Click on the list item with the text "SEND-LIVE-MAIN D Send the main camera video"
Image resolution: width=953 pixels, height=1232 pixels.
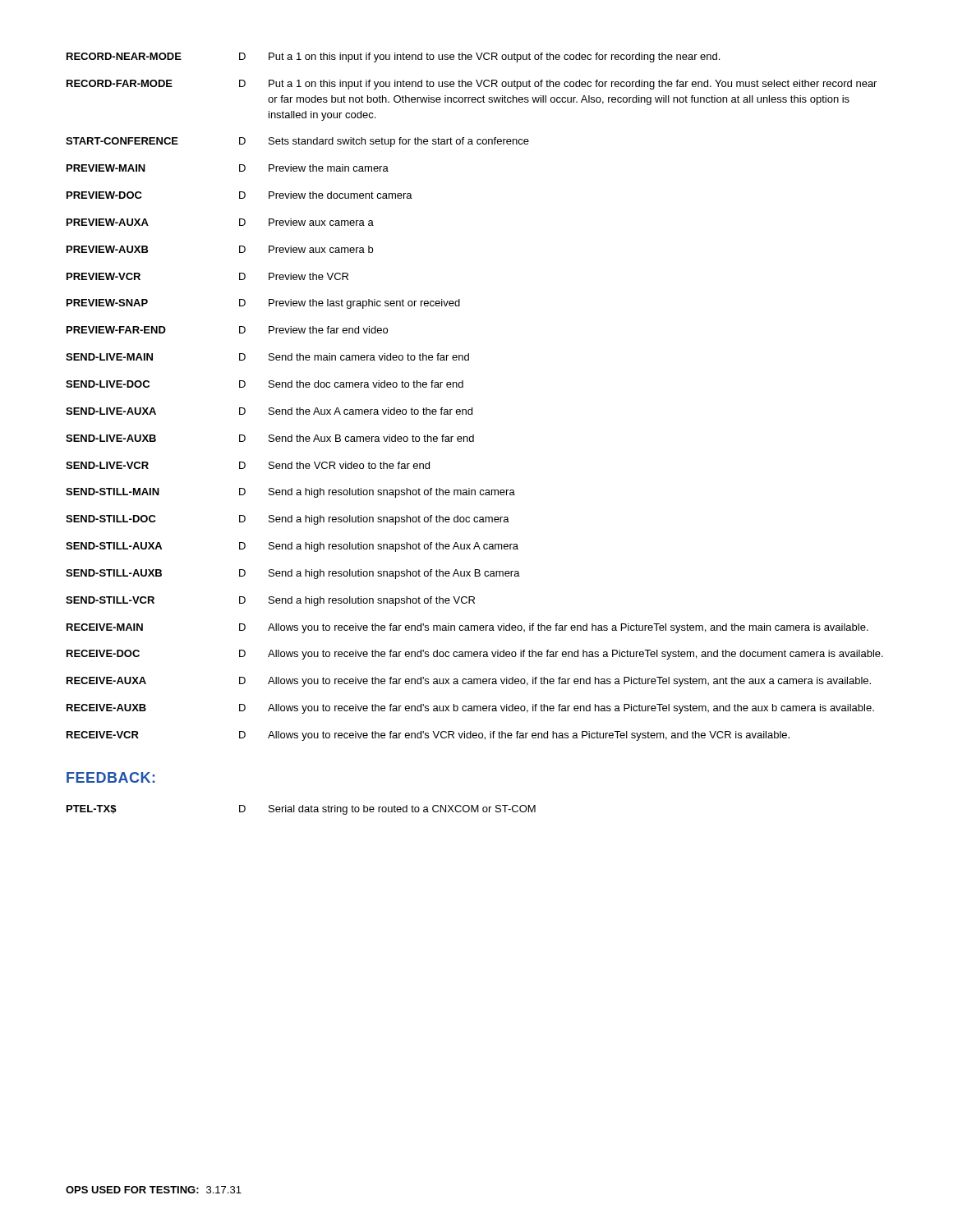click(x=476, y=358)
